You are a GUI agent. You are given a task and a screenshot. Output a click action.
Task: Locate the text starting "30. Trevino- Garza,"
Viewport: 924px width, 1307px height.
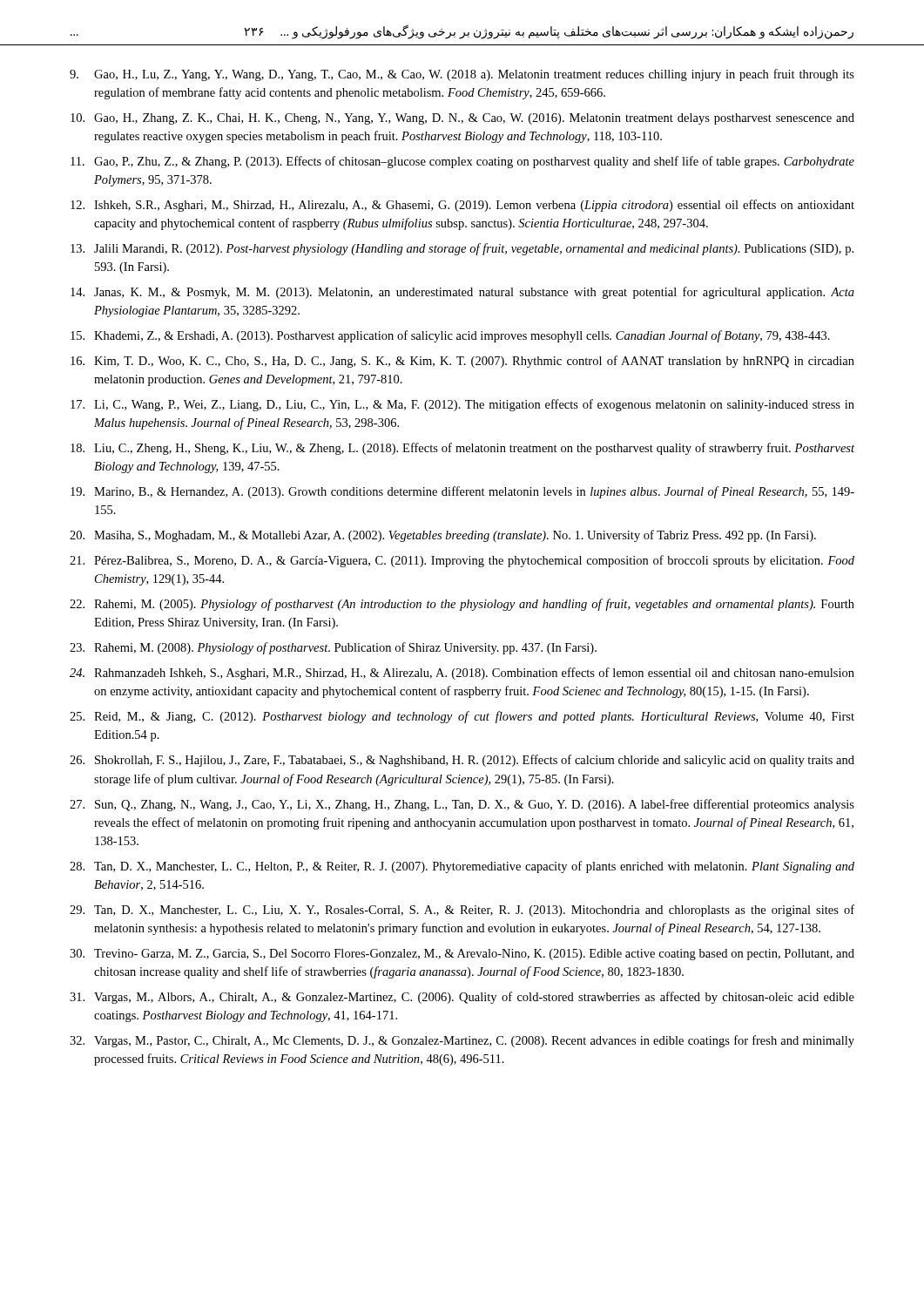click(x=462, y=962)
